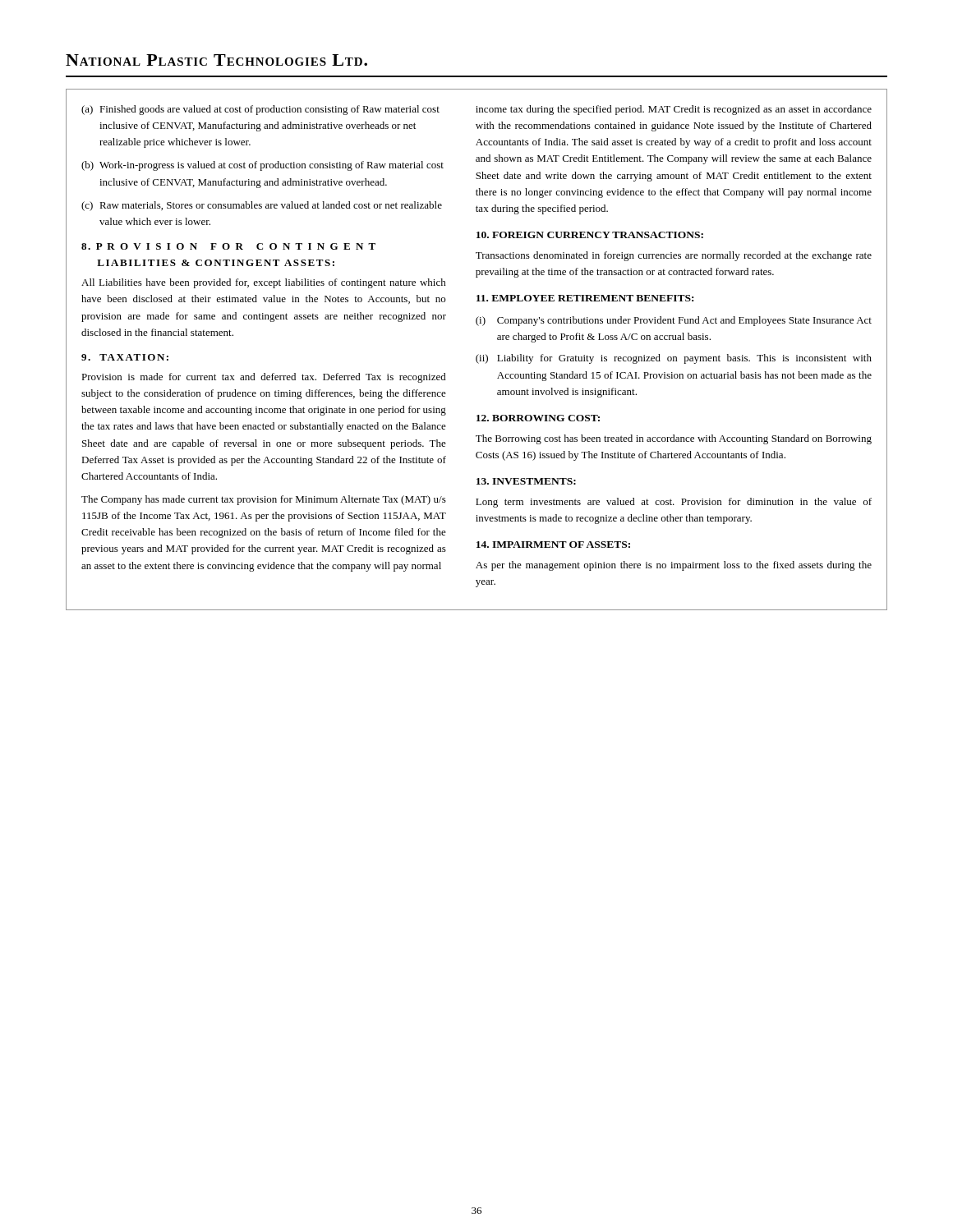The height and width of the screenshot is (1232, 953).
Task: Click on the passage starting "Provision is made for current tax"
Action: [x=264, y=426]
